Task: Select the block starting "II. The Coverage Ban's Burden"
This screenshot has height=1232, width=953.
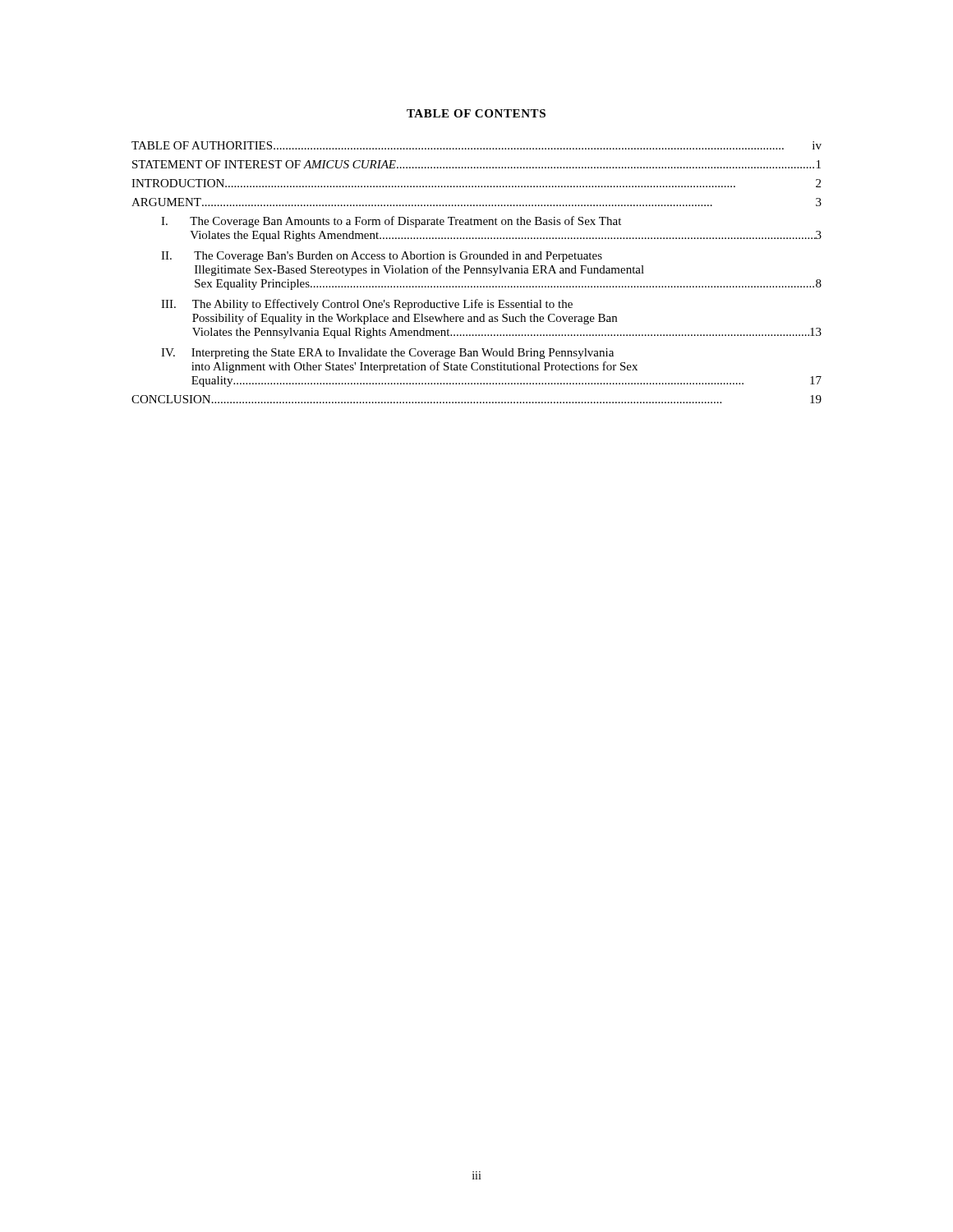Action: pos(491,270)
